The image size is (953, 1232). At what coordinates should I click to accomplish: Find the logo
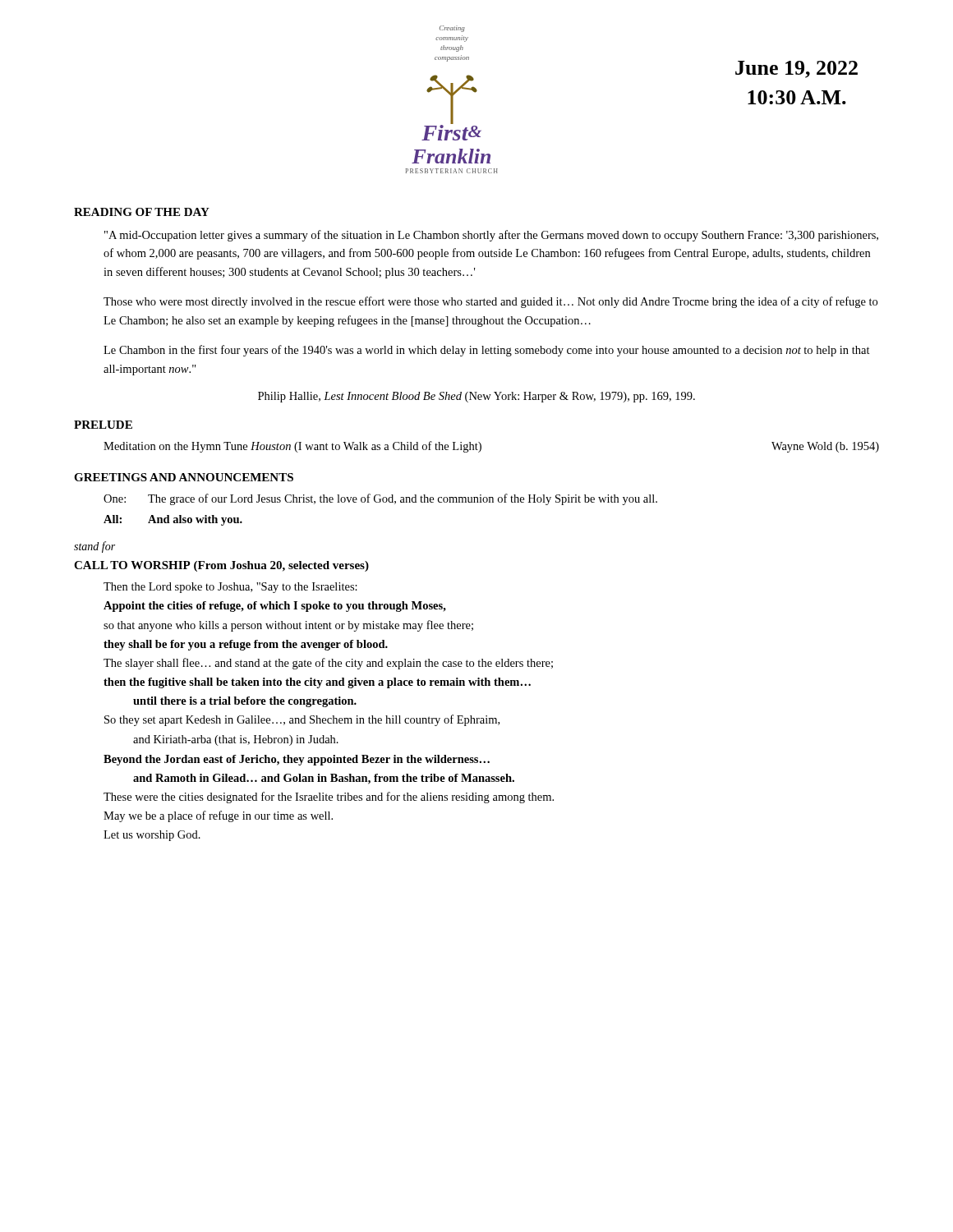452,98
